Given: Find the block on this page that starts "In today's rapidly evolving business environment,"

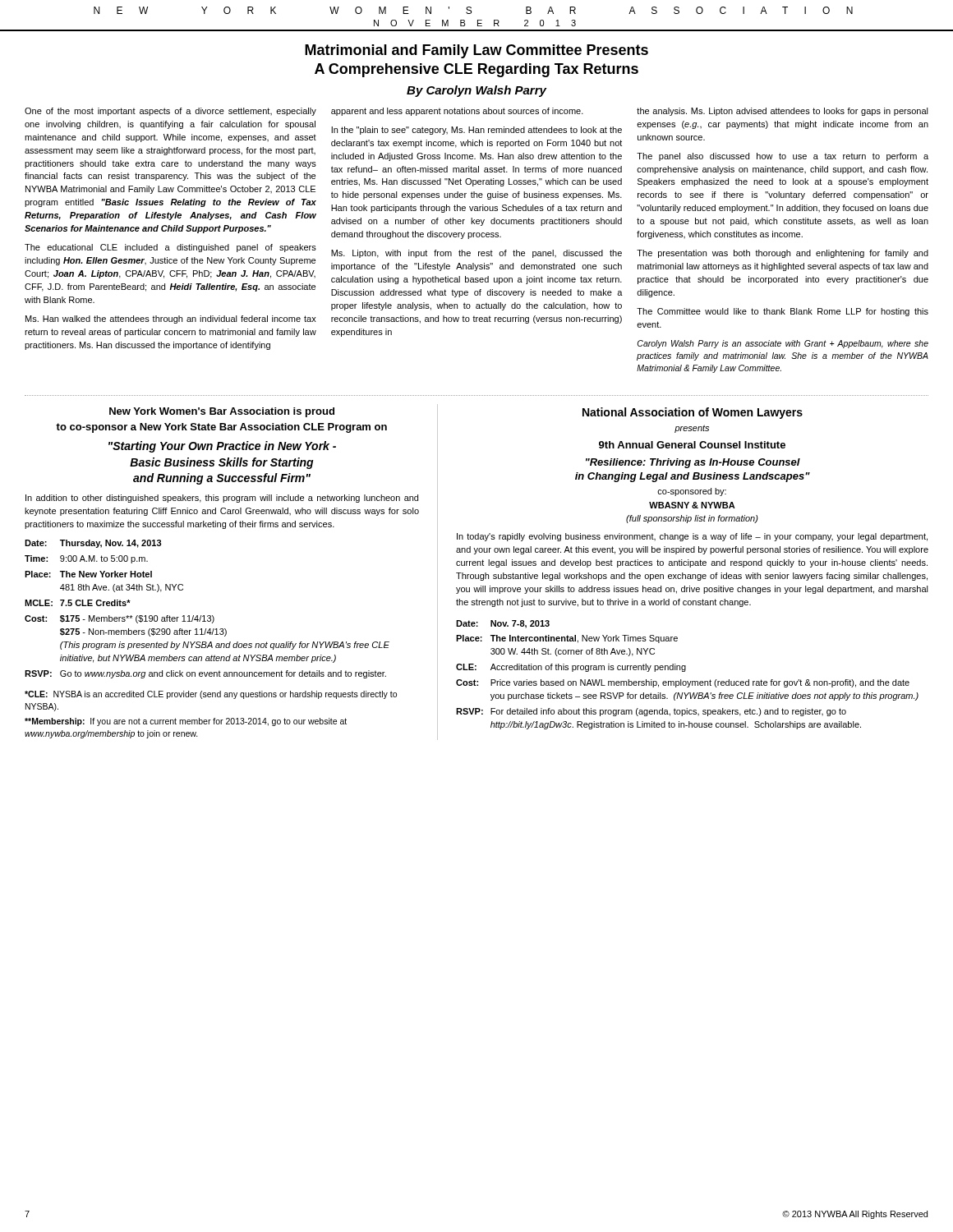Looking at the screenshot, I should [692, 569].
